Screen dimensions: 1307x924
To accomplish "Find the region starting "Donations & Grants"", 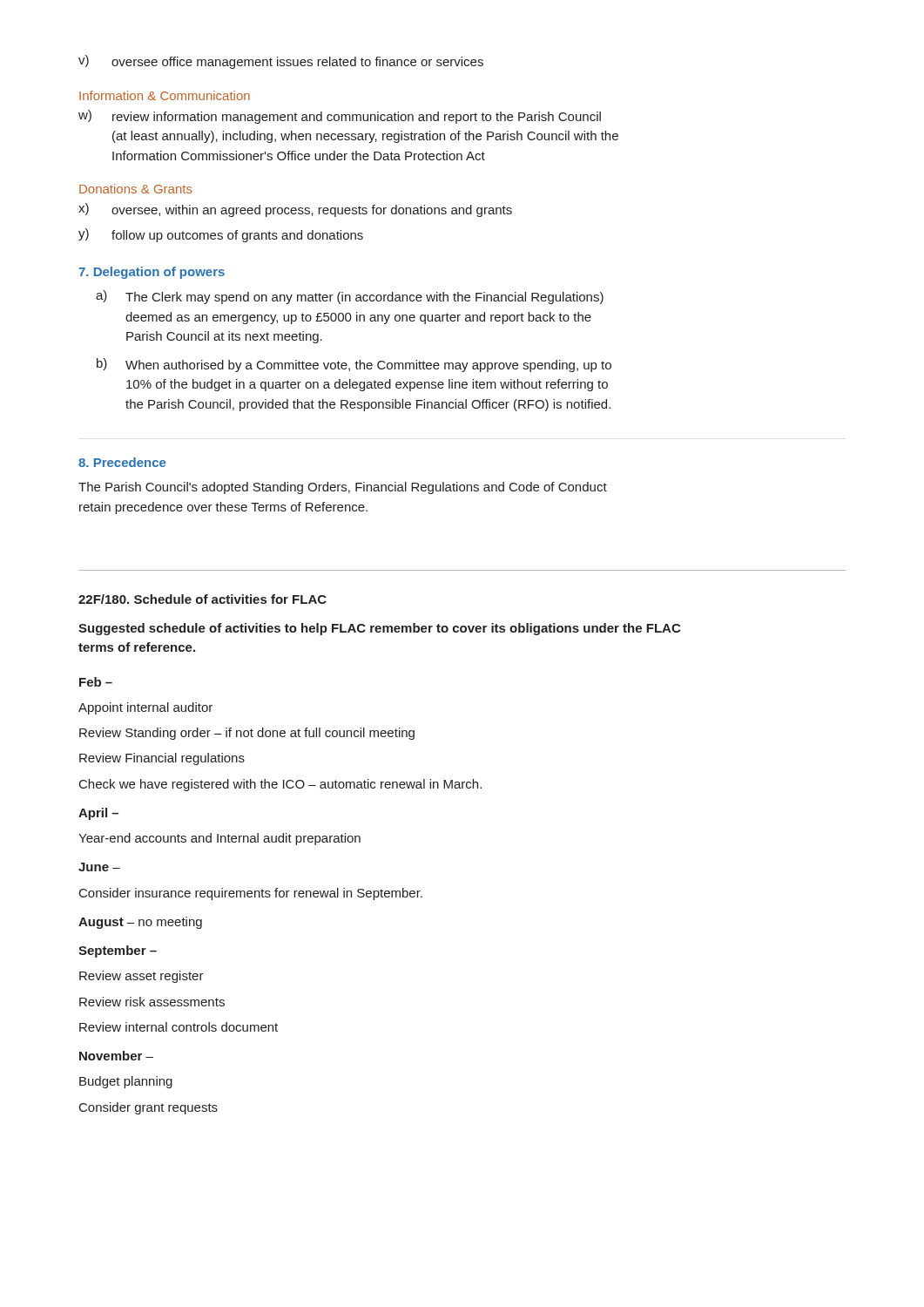I will (x=135, y=189).
